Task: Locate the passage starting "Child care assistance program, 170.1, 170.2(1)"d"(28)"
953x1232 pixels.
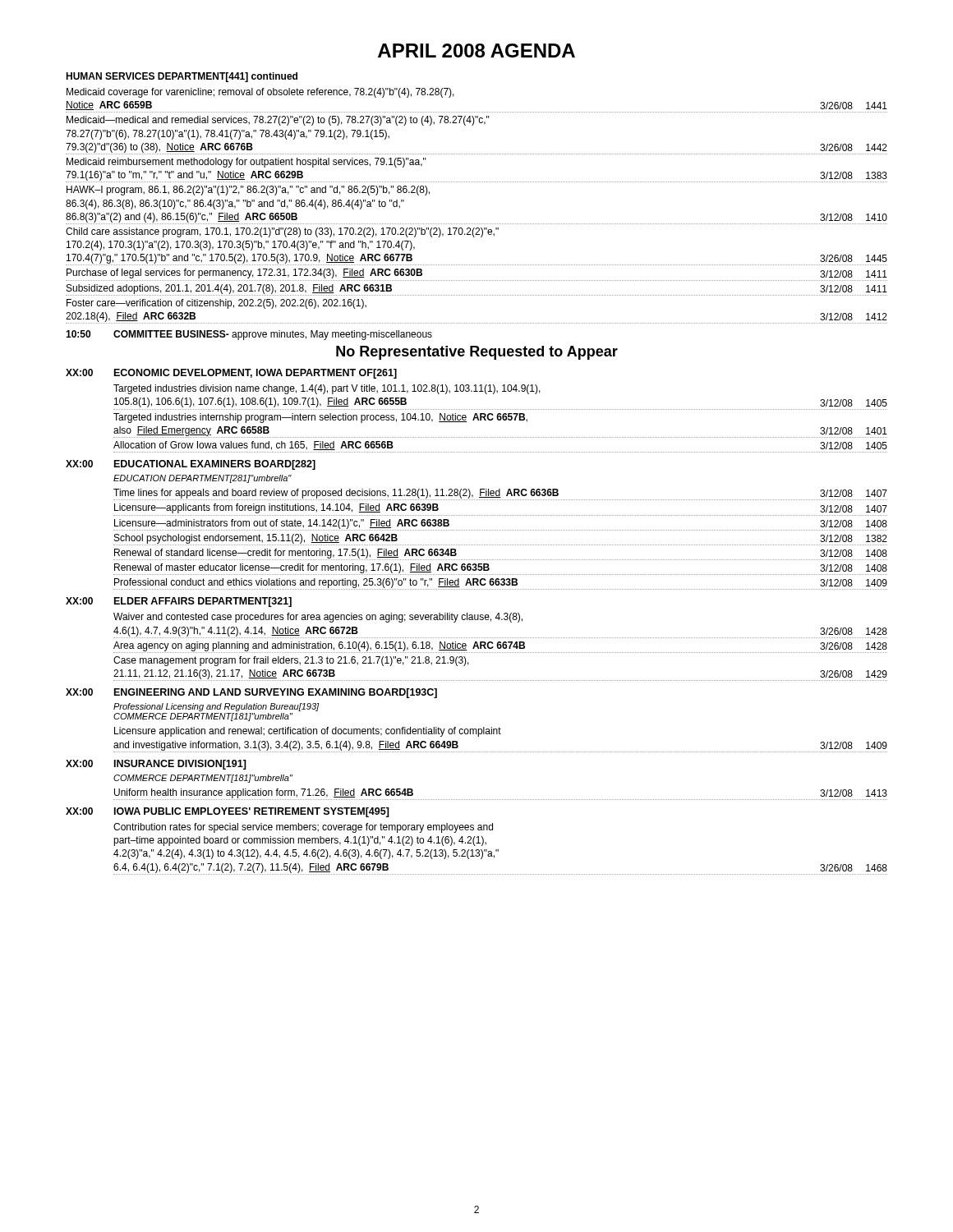Action: pos(476,245)
